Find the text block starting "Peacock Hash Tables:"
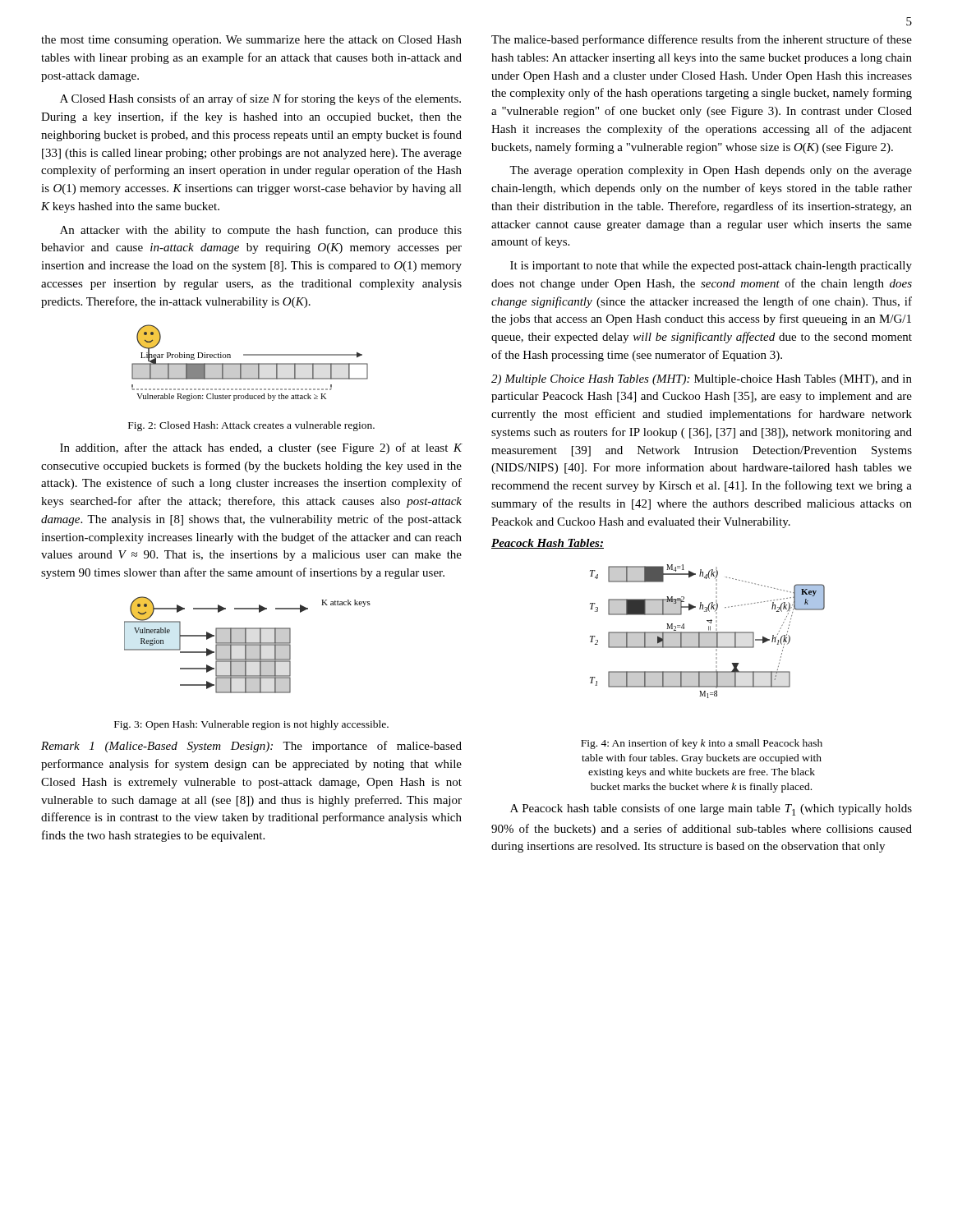Viewport: 953px width, 1232px height. (x=548, y=543)
